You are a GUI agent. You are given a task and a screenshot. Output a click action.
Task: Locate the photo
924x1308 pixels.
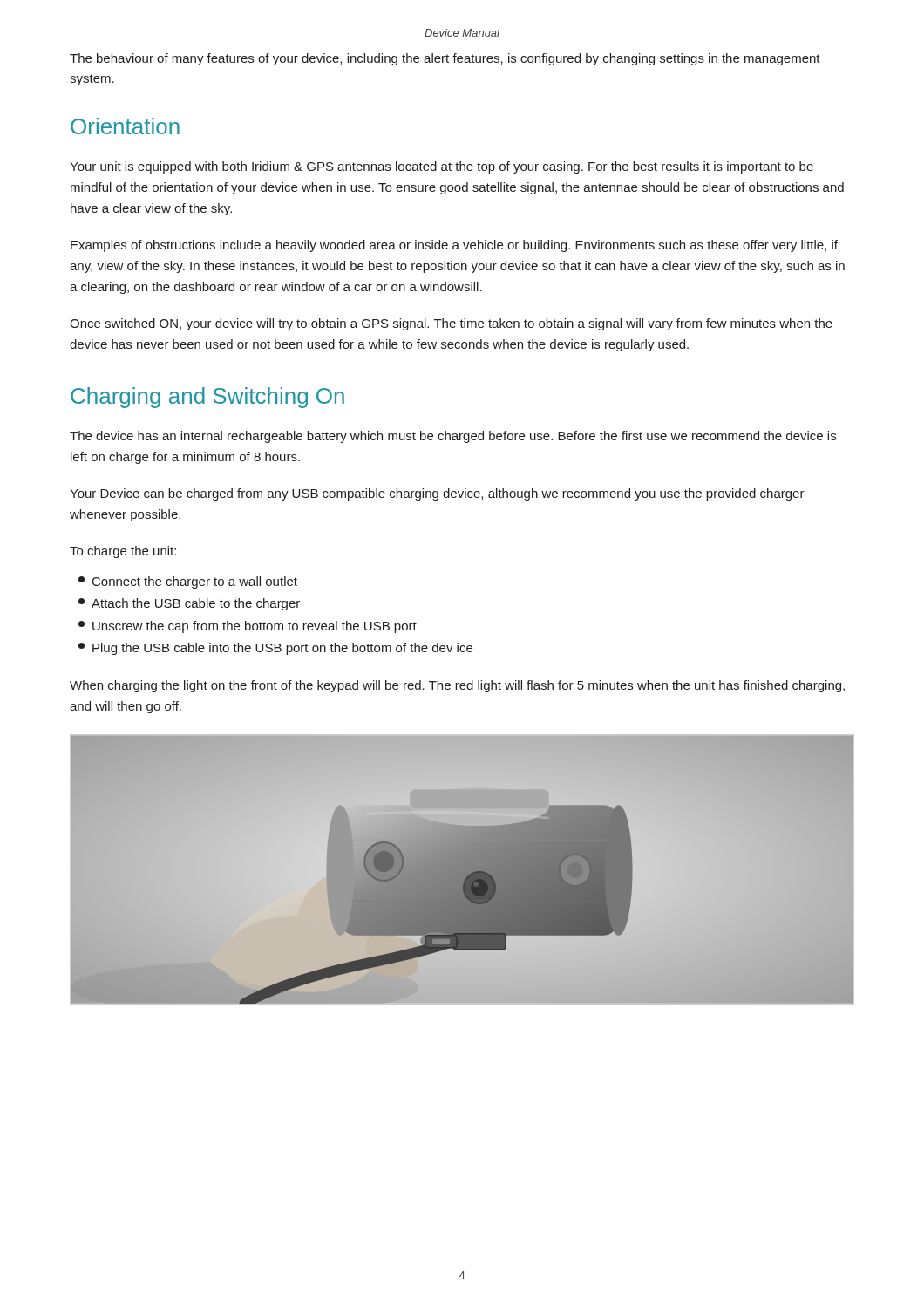462,869
